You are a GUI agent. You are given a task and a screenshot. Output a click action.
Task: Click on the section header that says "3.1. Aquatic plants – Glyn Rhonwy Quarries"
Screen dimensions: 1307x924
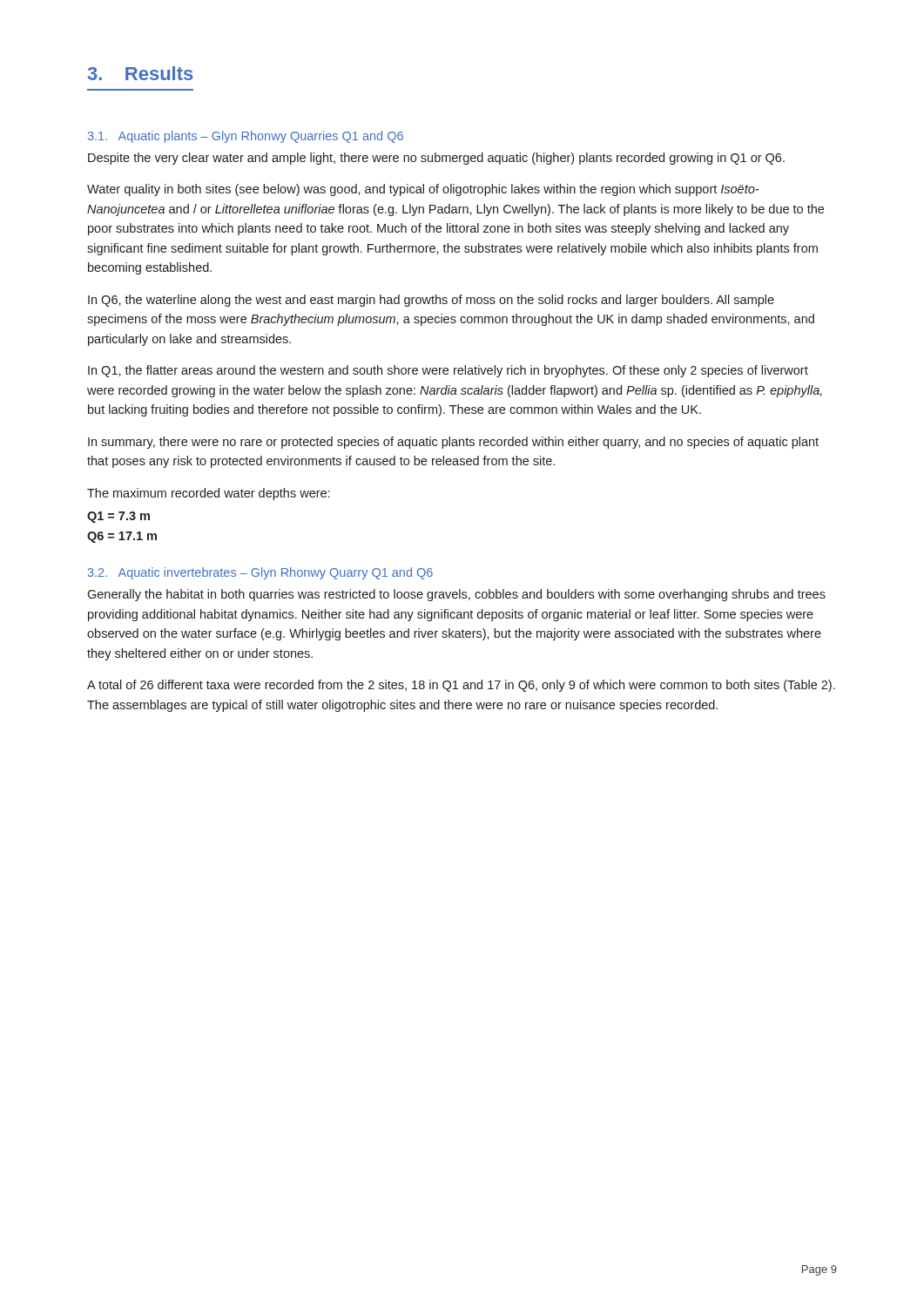tap(245, 136)
